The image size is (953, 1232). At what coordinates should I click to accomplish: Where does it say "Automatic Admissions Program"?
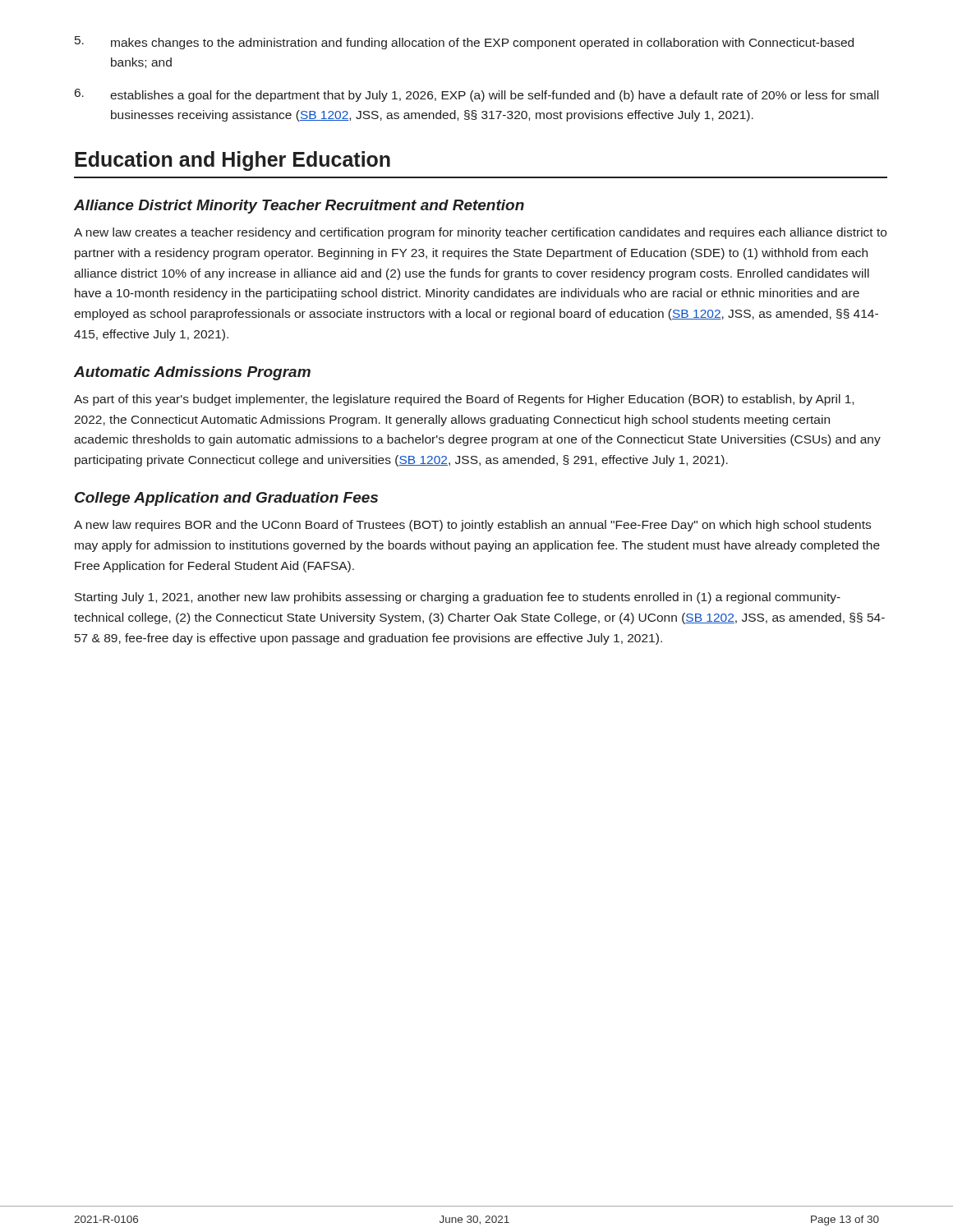(x=192, y=373)
